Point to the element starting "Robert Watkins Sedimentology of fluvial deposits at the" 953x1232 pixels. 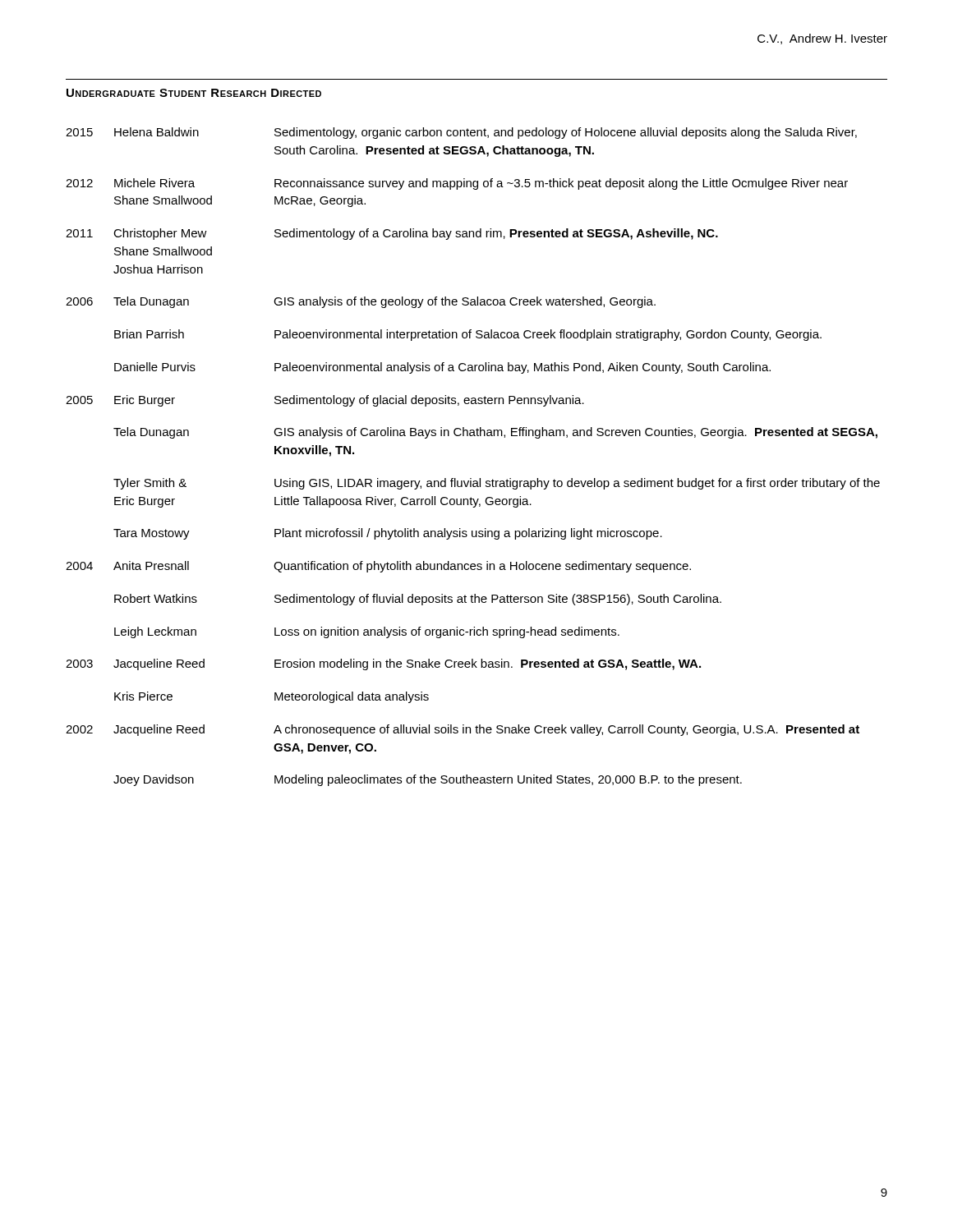tap(476, 598)
